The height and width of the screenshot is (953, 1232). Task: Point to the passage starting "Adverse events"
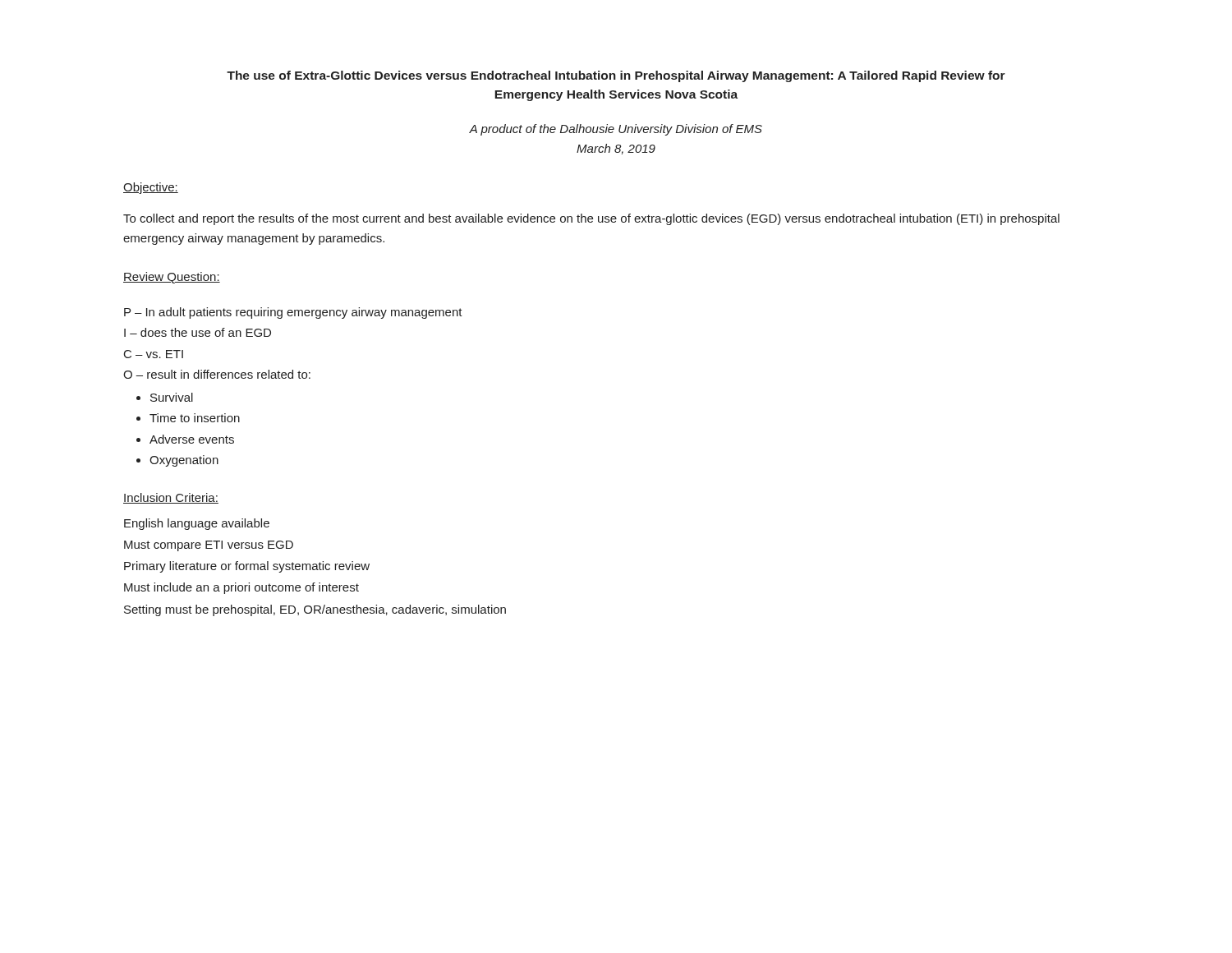[192, 439]
